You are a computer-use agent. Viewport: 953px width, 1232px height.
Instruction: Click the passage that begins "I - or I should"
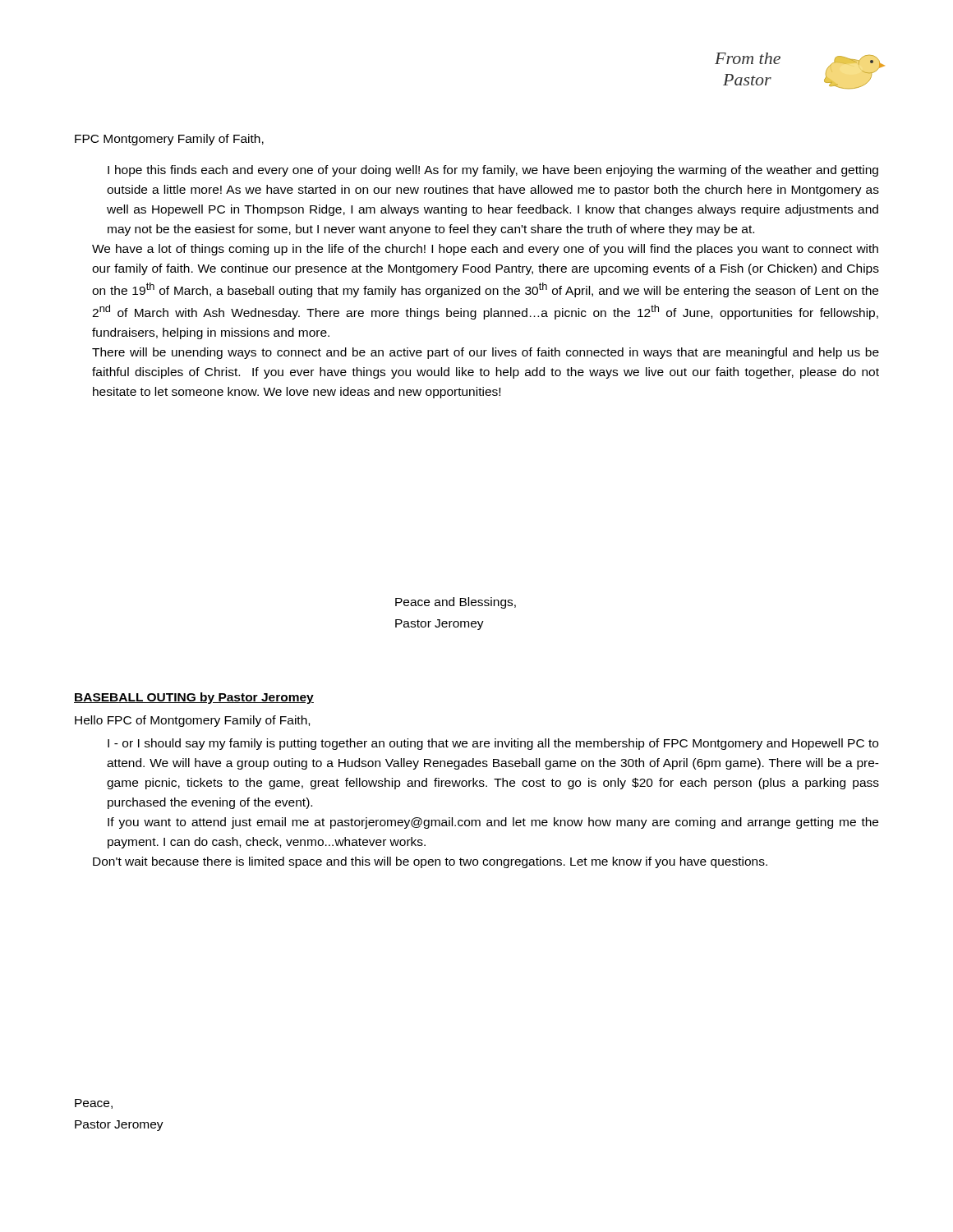point(493,744)
